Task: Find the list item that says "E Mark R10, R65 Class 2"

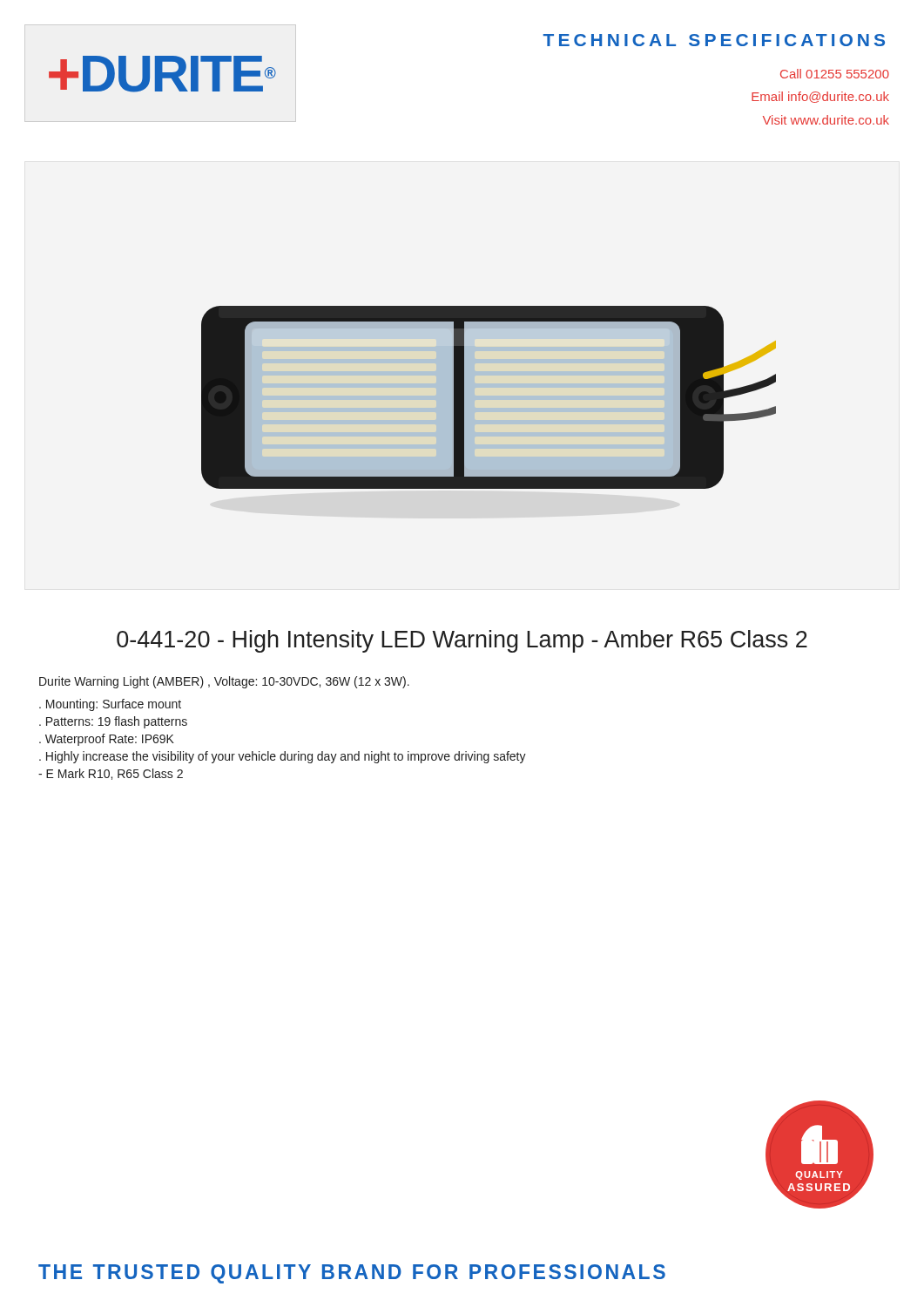Action: click(111, 774)
